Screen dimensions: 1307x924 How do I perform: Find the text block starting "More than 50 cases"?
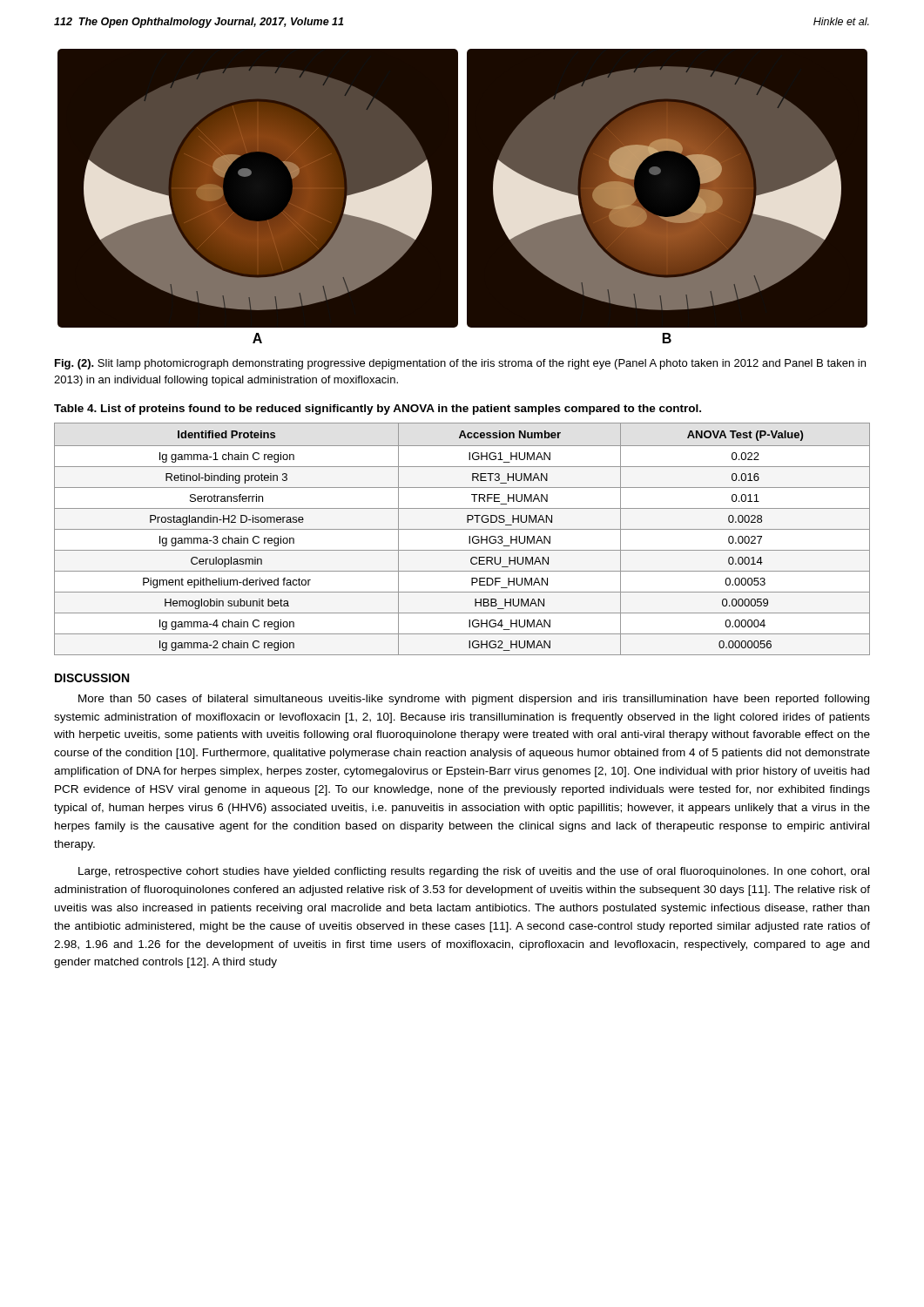[x=462, y=771]
